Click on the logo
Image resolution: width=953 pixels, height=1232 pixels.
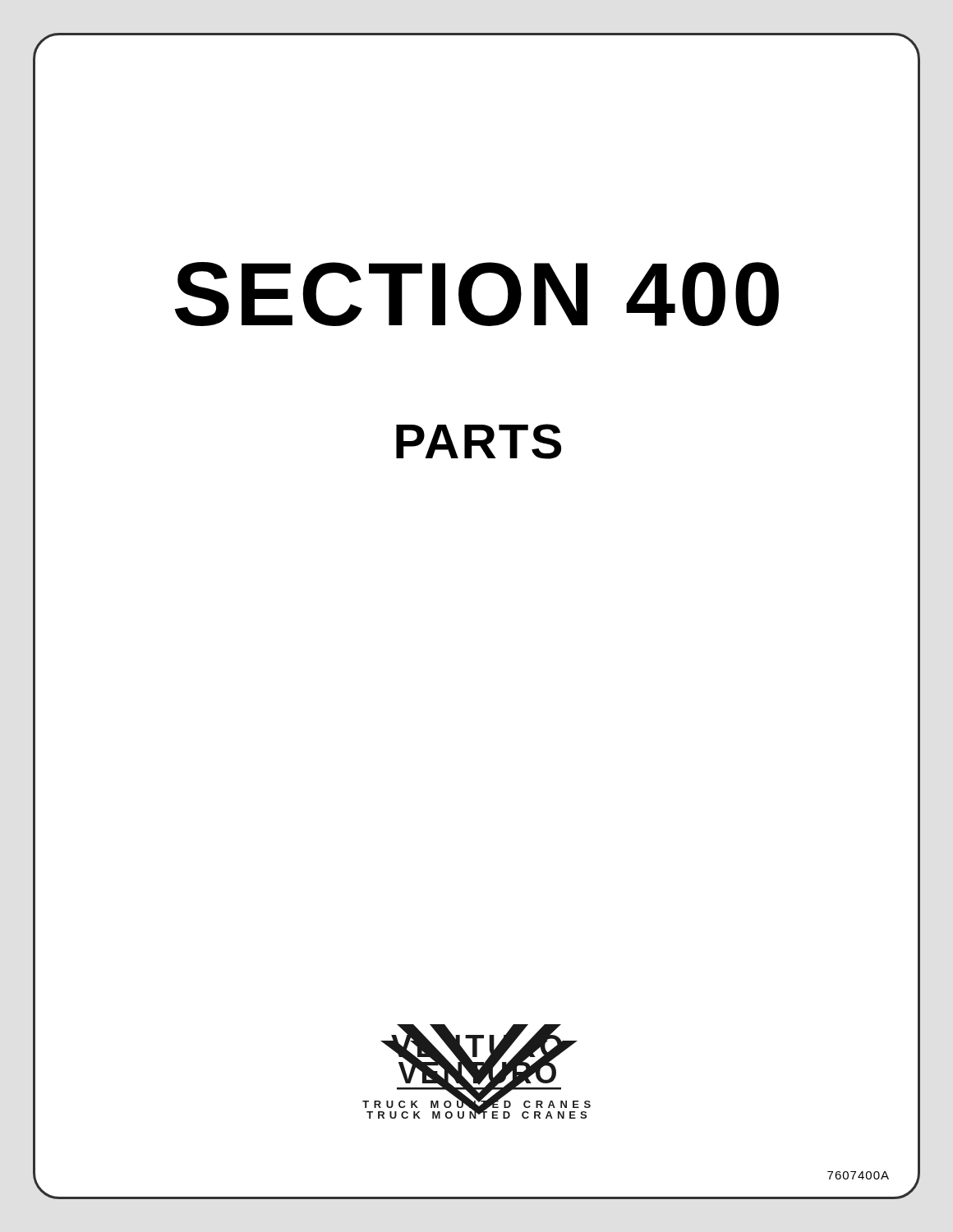[x=479, y=1078]
